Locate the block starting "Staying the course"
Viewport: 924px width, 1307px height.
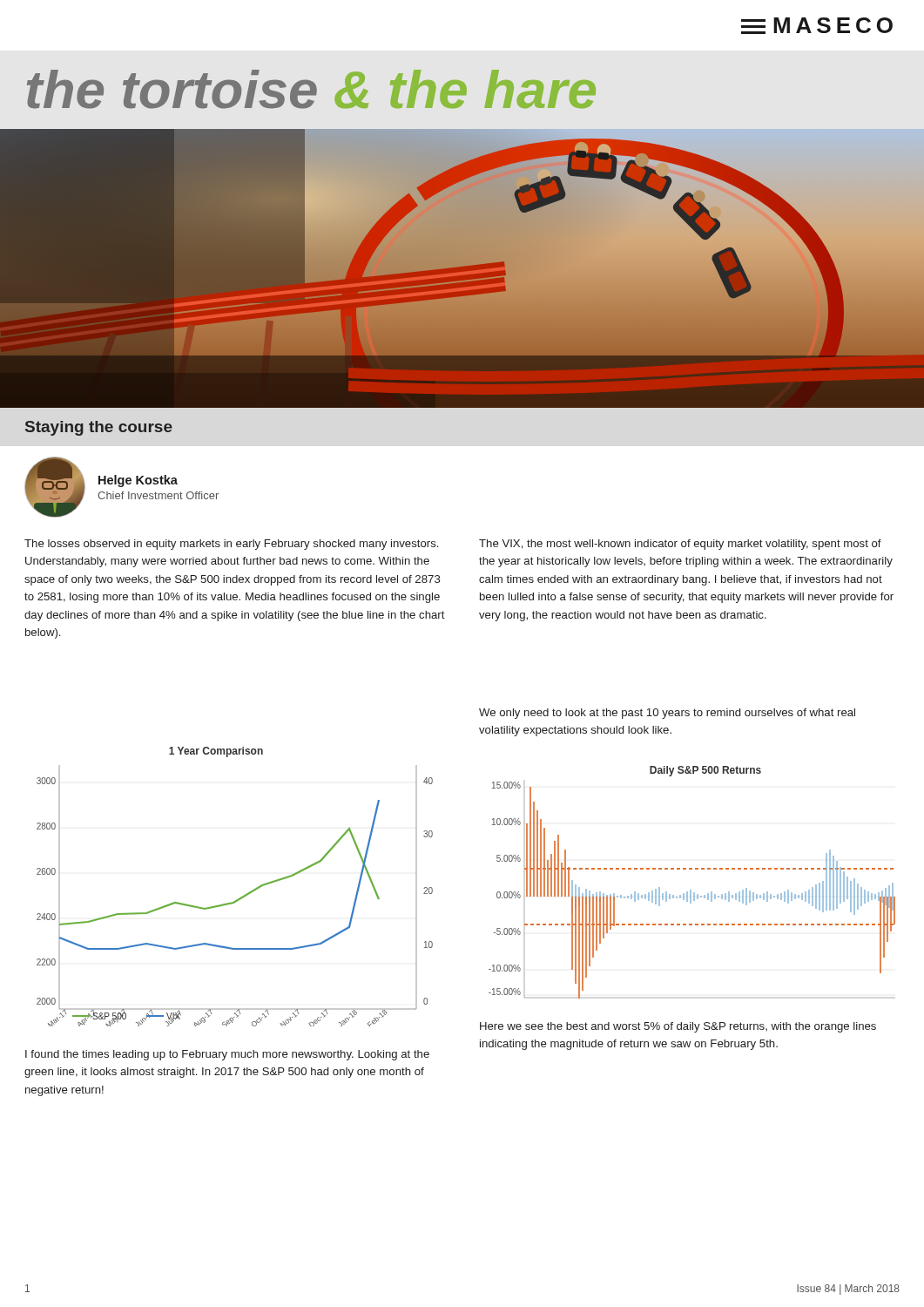click(x=98, y=427)
